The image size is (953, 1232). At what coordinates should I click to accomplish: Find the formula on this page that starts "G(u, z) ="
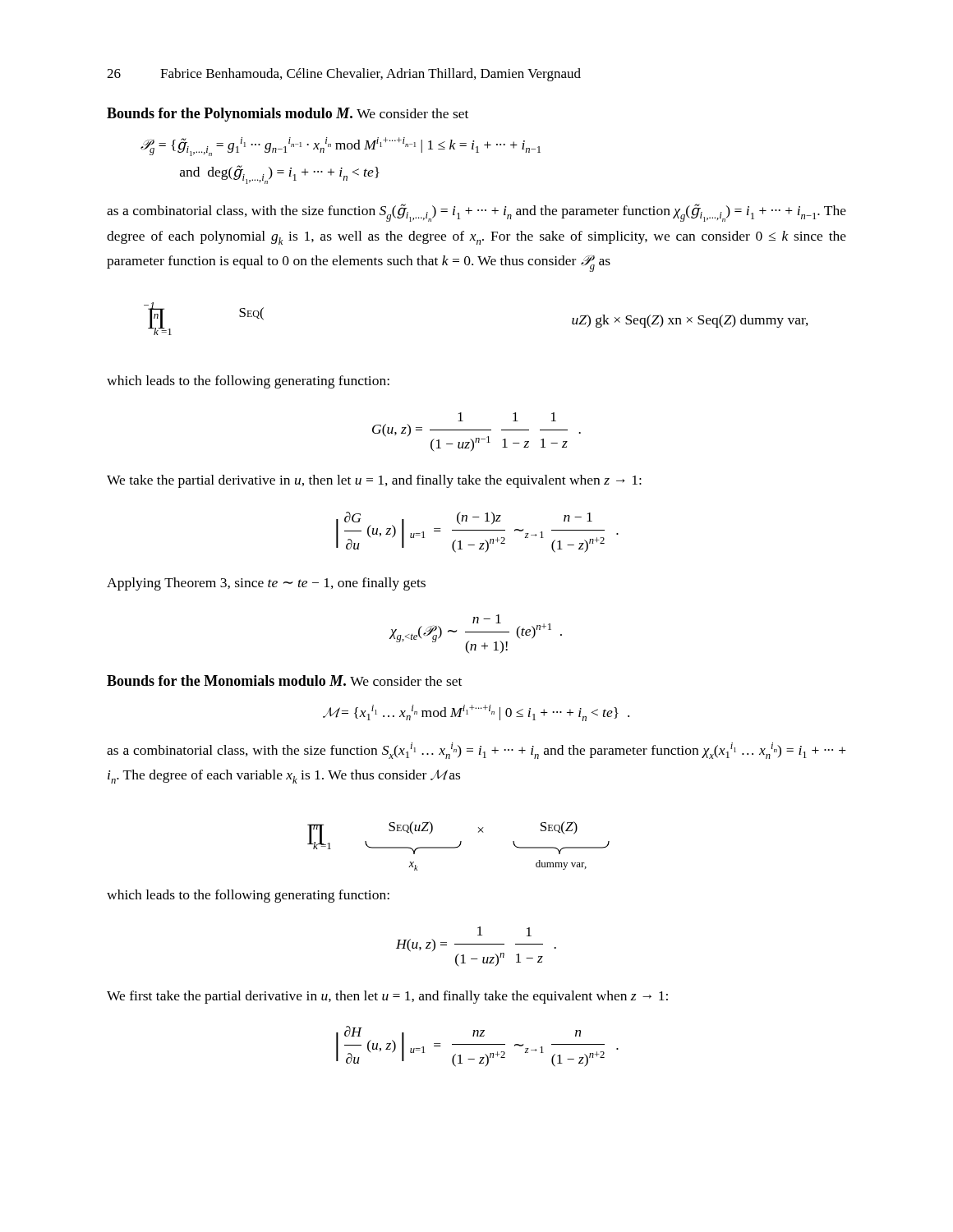pos(476,430)
